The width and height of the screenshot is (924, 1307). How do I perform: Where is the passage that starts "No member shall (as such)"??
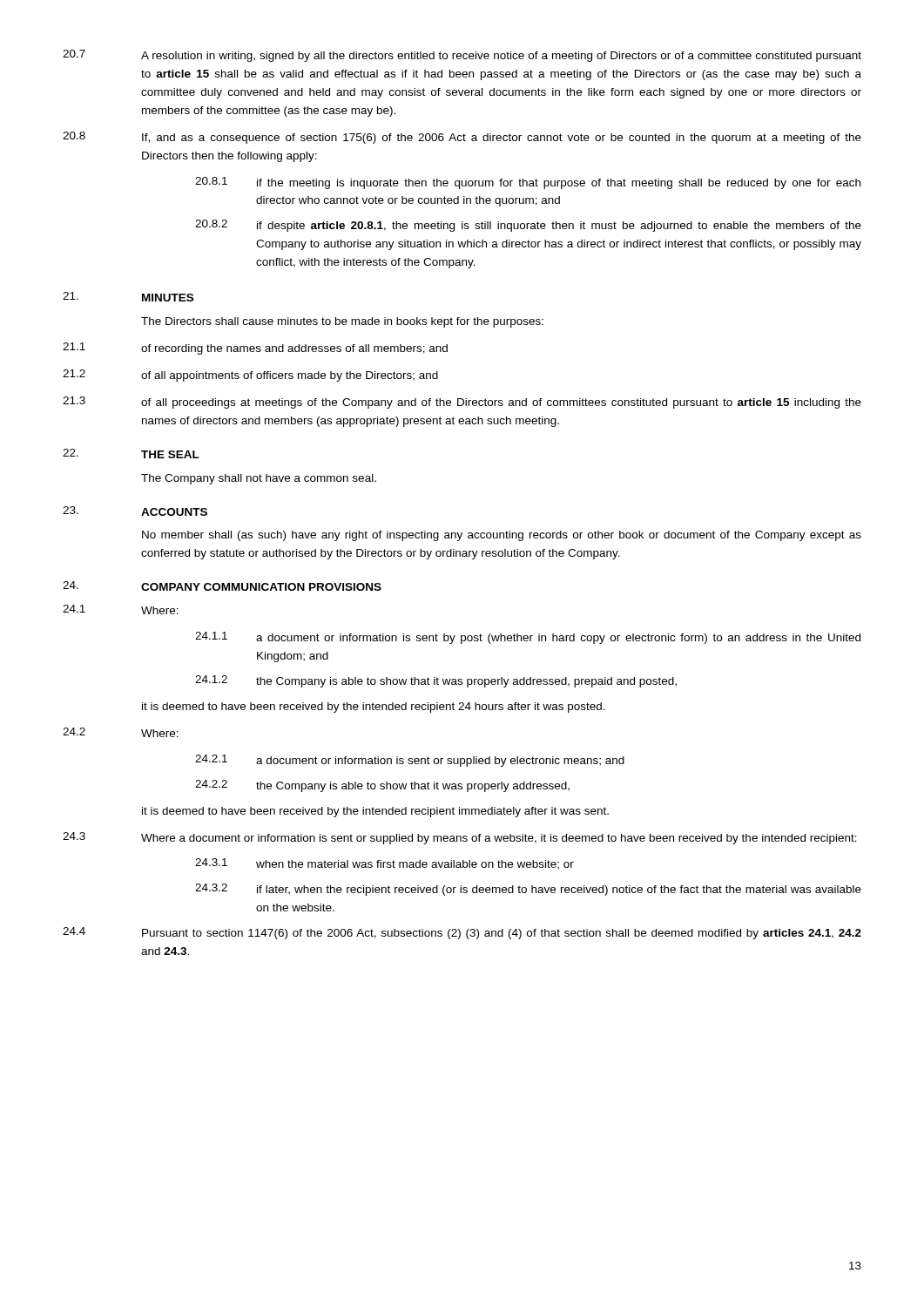(462, 545)
